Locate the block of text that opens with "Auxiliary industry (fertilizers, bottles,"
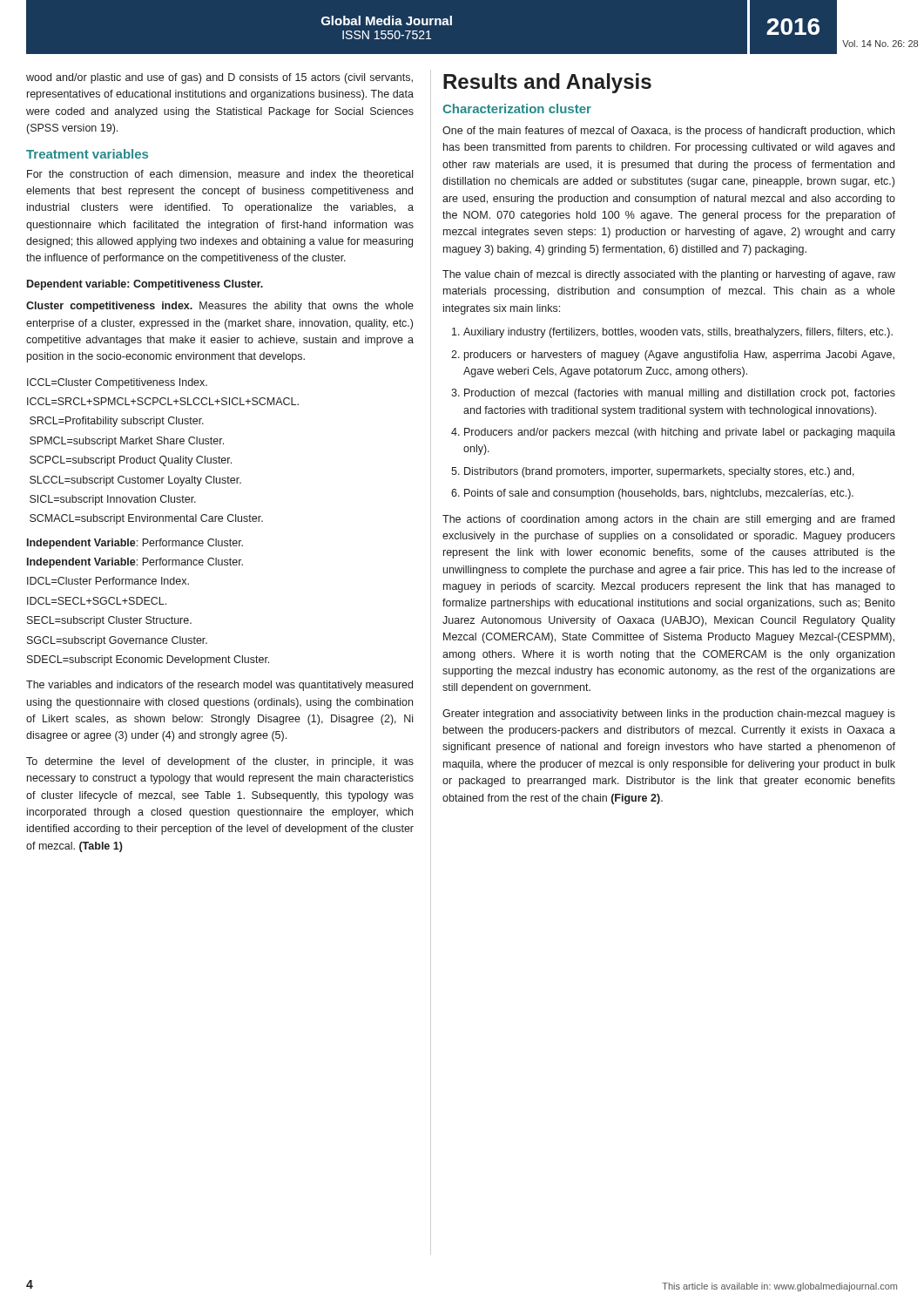Viewport: 924px width, 1307px height. click(x=678, y=332)
